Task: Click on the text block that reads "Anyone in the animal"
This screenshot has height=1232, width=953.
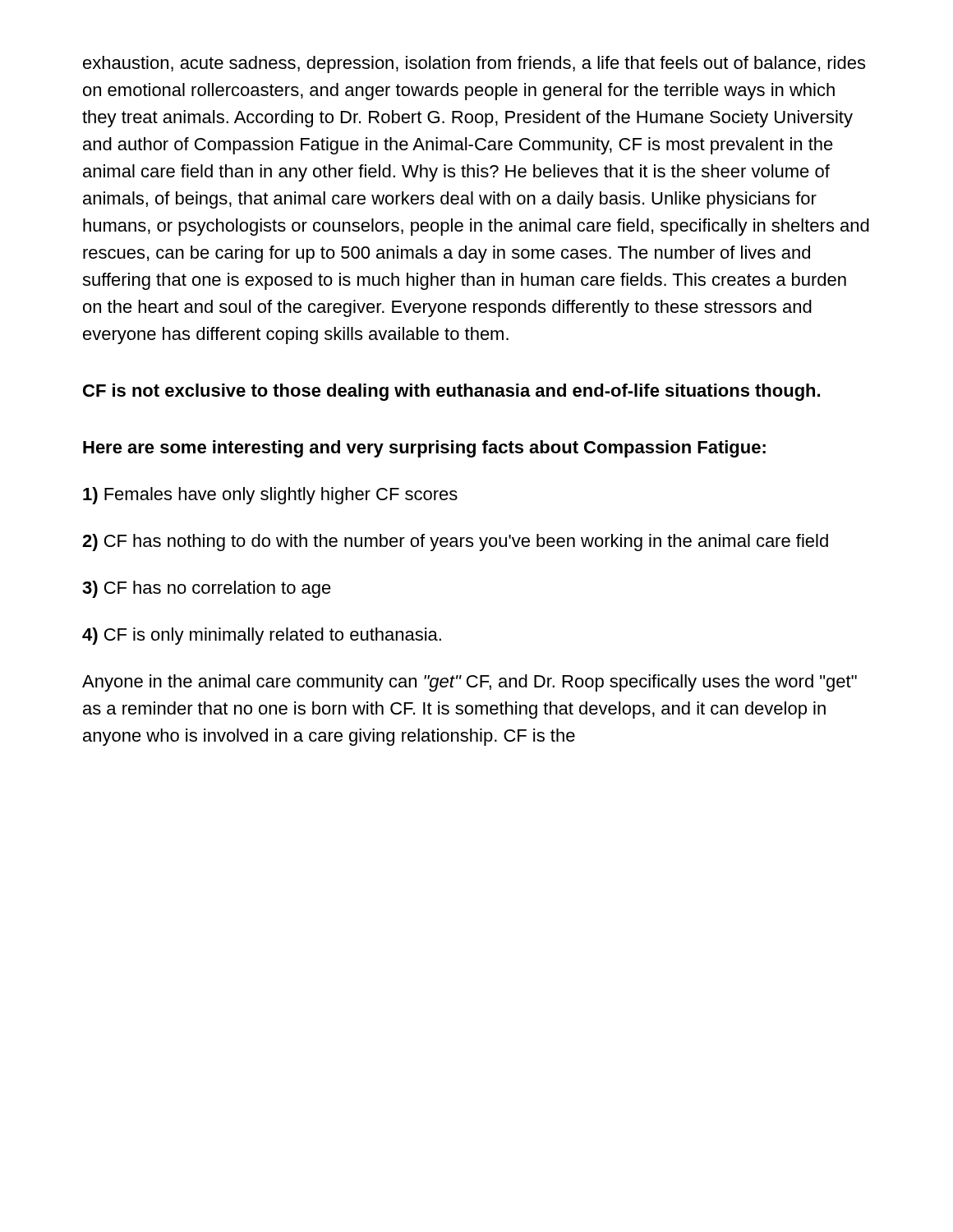Action: click(x=470, y=708)
